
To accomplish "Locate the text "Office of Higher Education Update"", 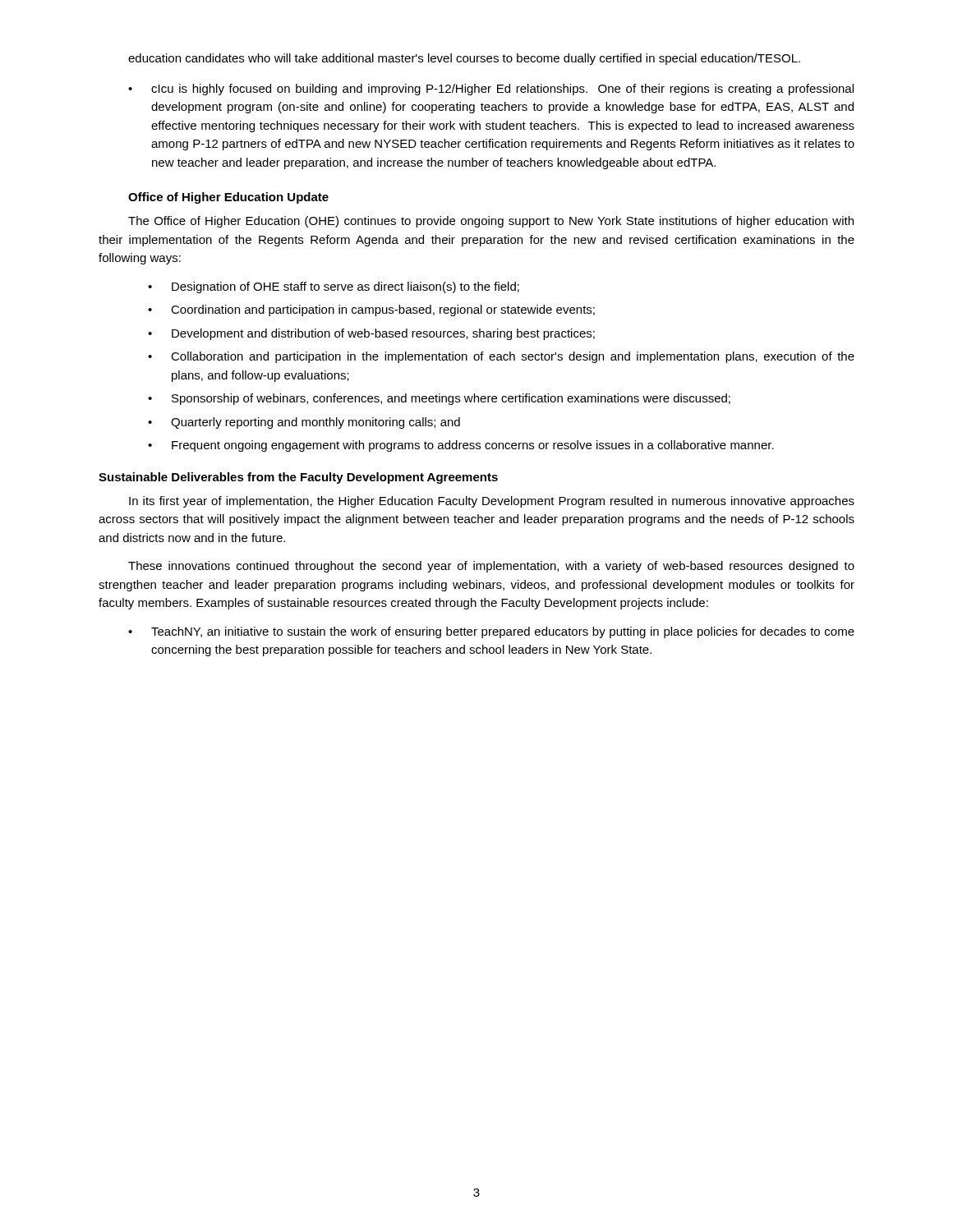I will point(228,197).
